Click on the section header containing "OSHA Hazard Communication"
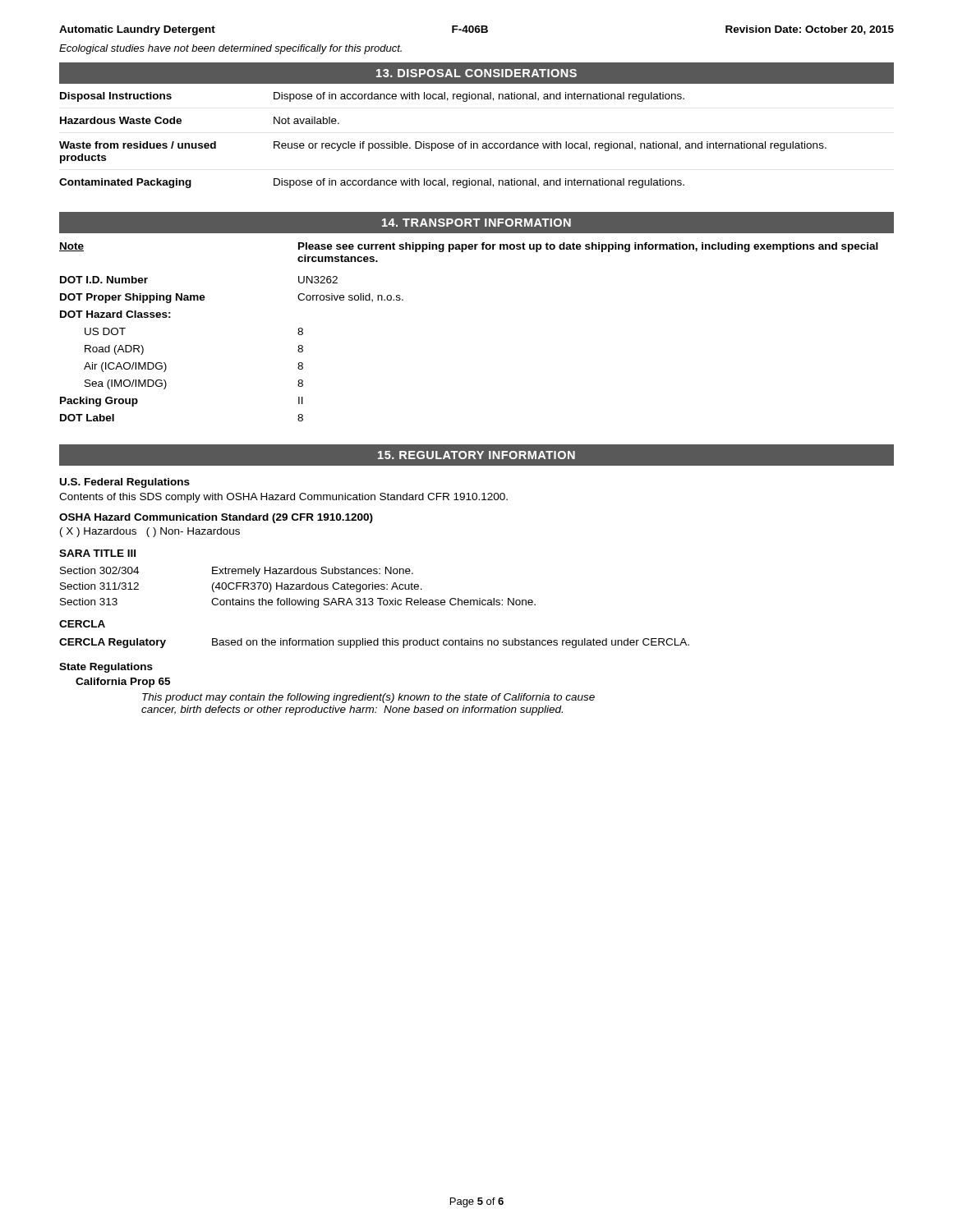The width and height of the screenshot is (953, 1232). coord(216,517)
